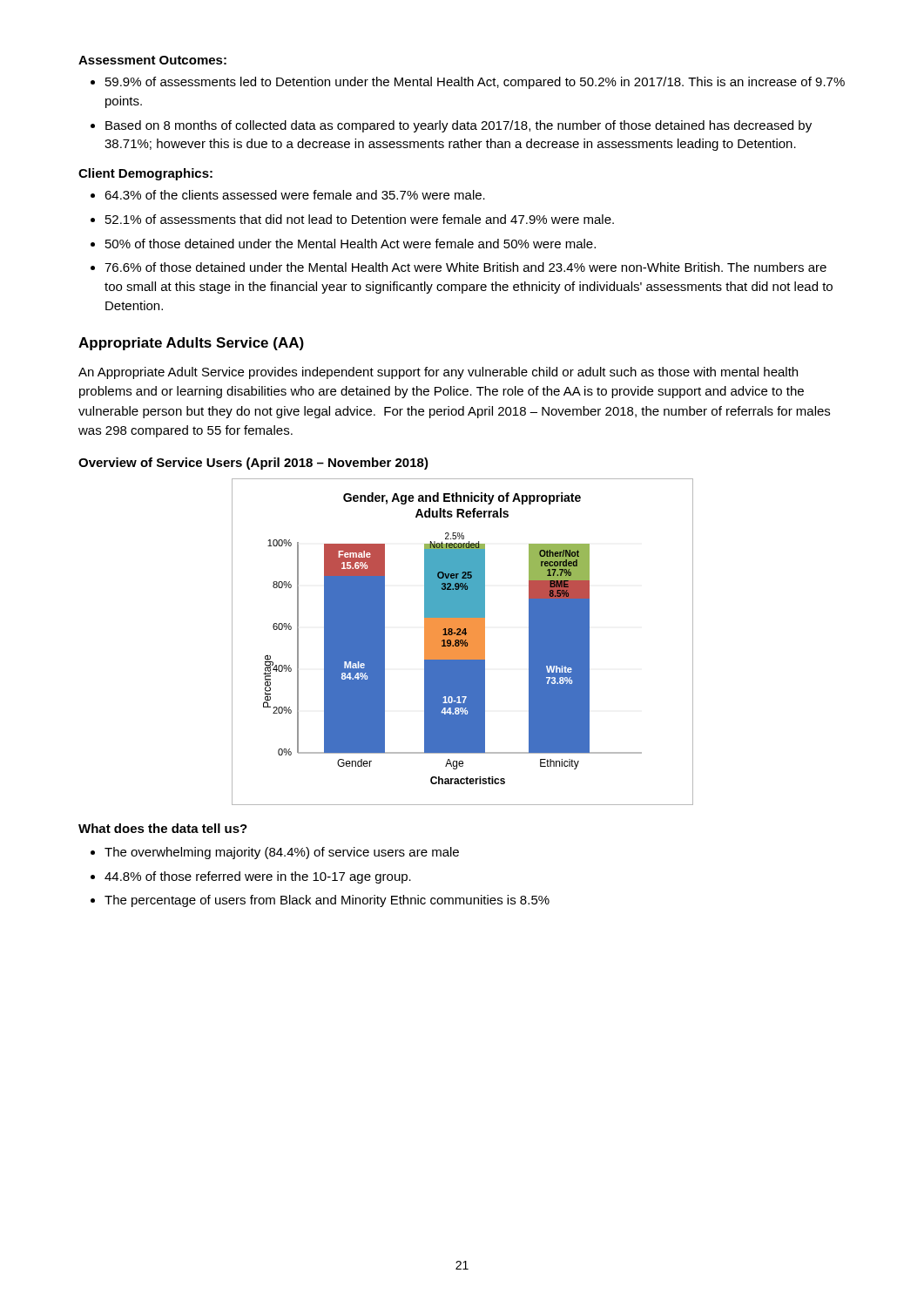Point to the element starting "50% of those detained under"
924x1307 pixels.
point(351,243)
